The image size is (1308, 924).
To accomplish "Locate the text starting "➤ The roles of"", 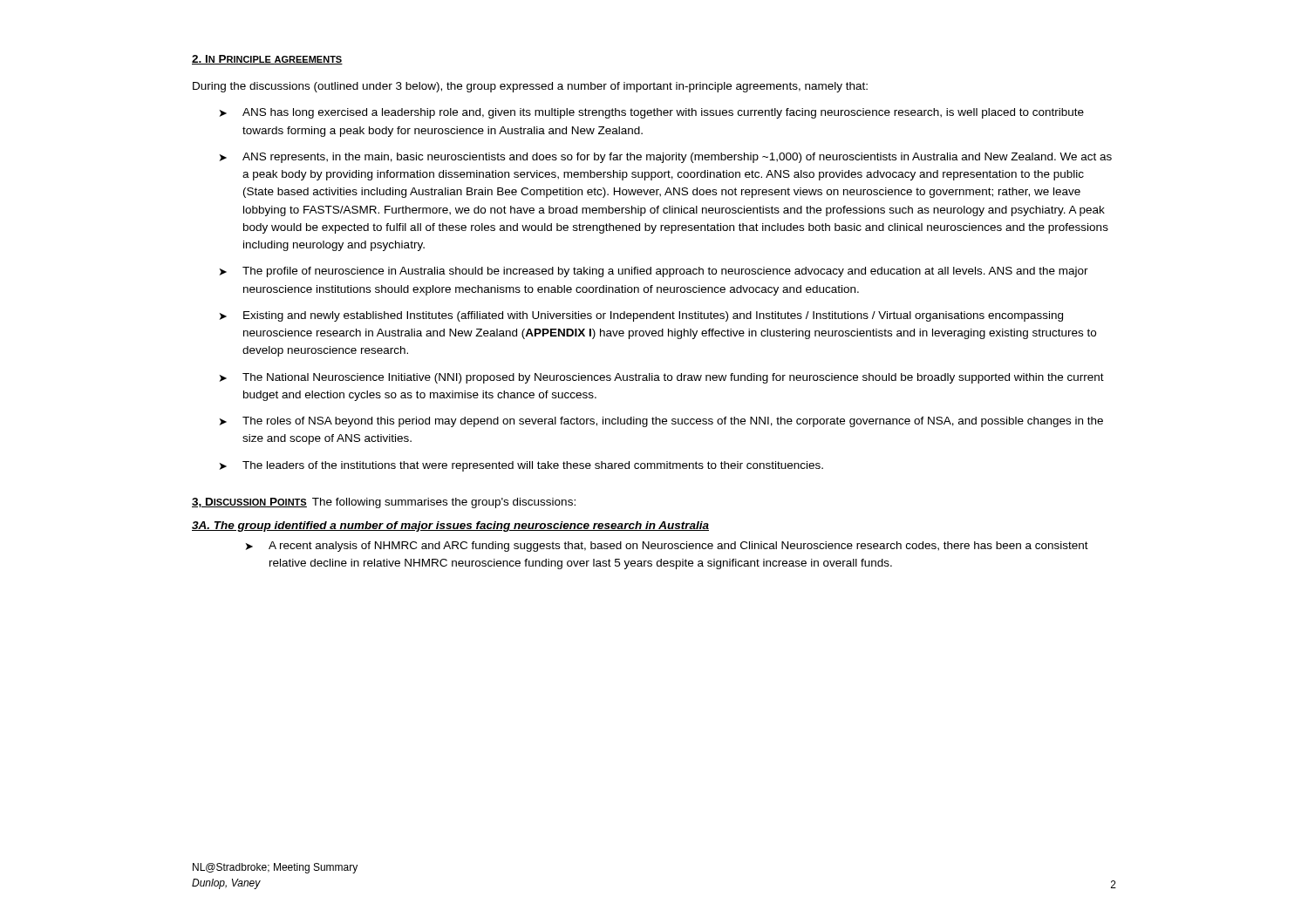I will click(667, 430).
